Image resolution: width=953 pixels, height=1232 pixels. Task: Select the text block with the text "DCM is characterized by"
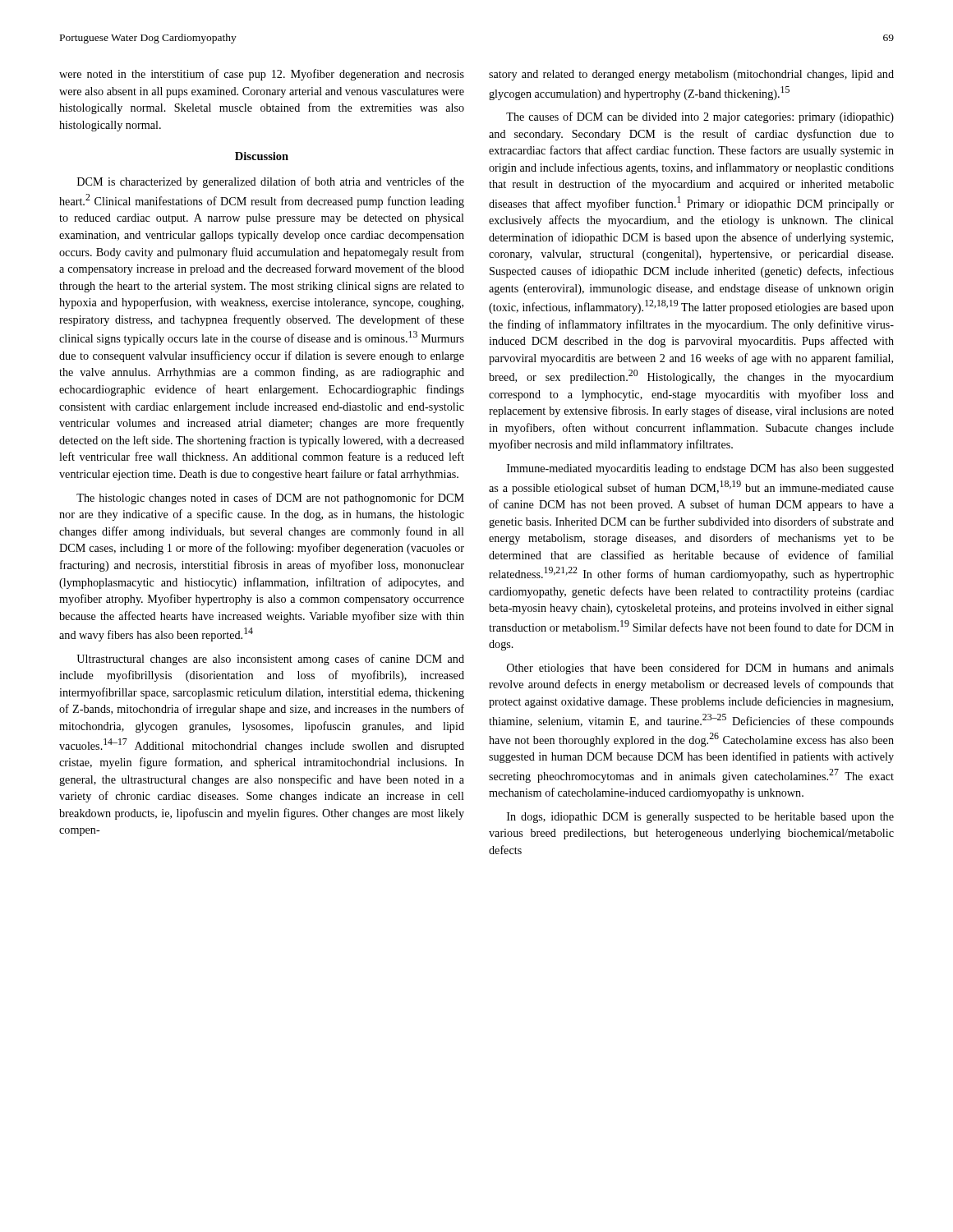pyautogui.click(x=262, y=328)
